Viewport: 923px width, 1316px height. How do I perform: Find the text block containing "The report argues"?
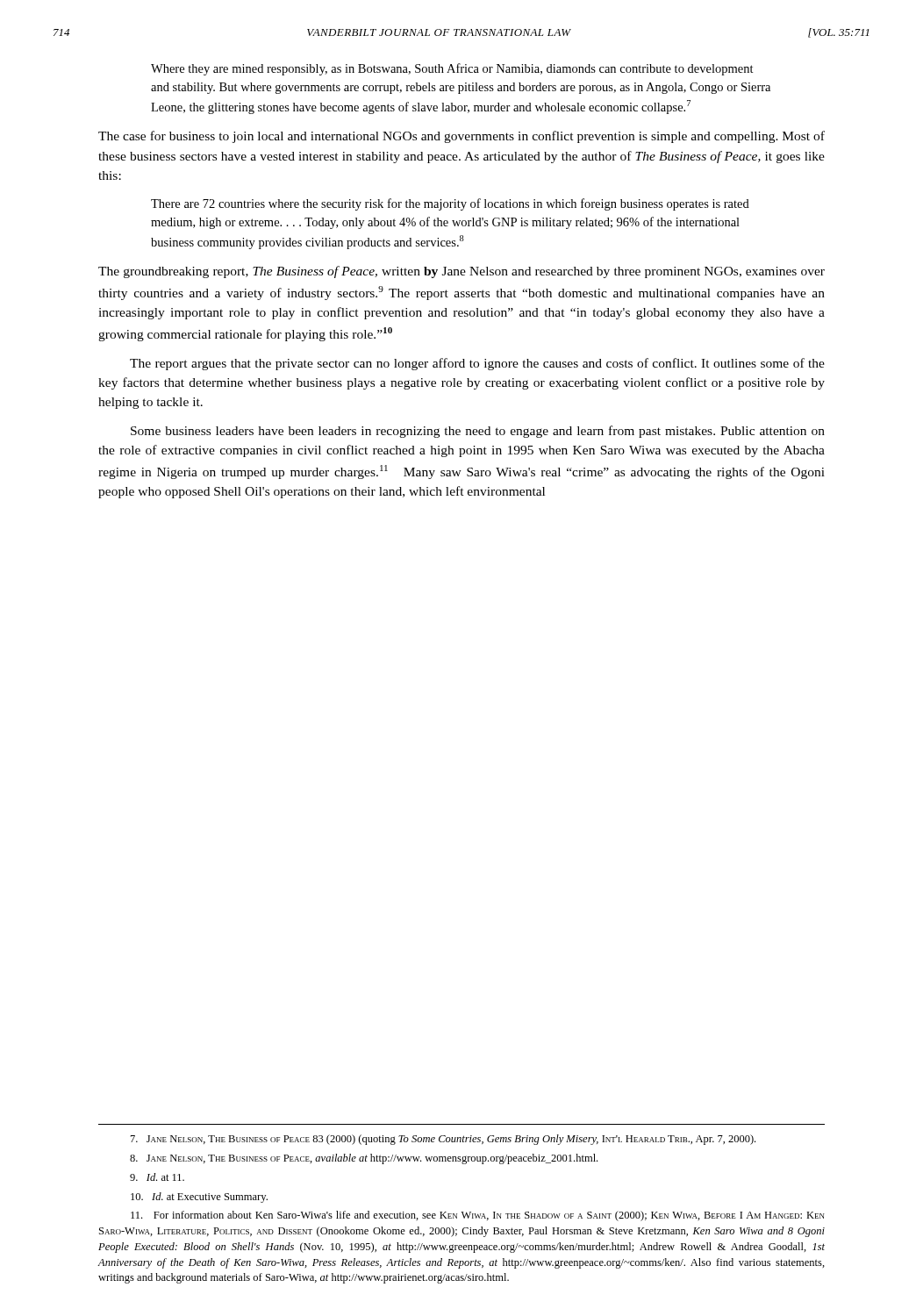pos(462,382)
